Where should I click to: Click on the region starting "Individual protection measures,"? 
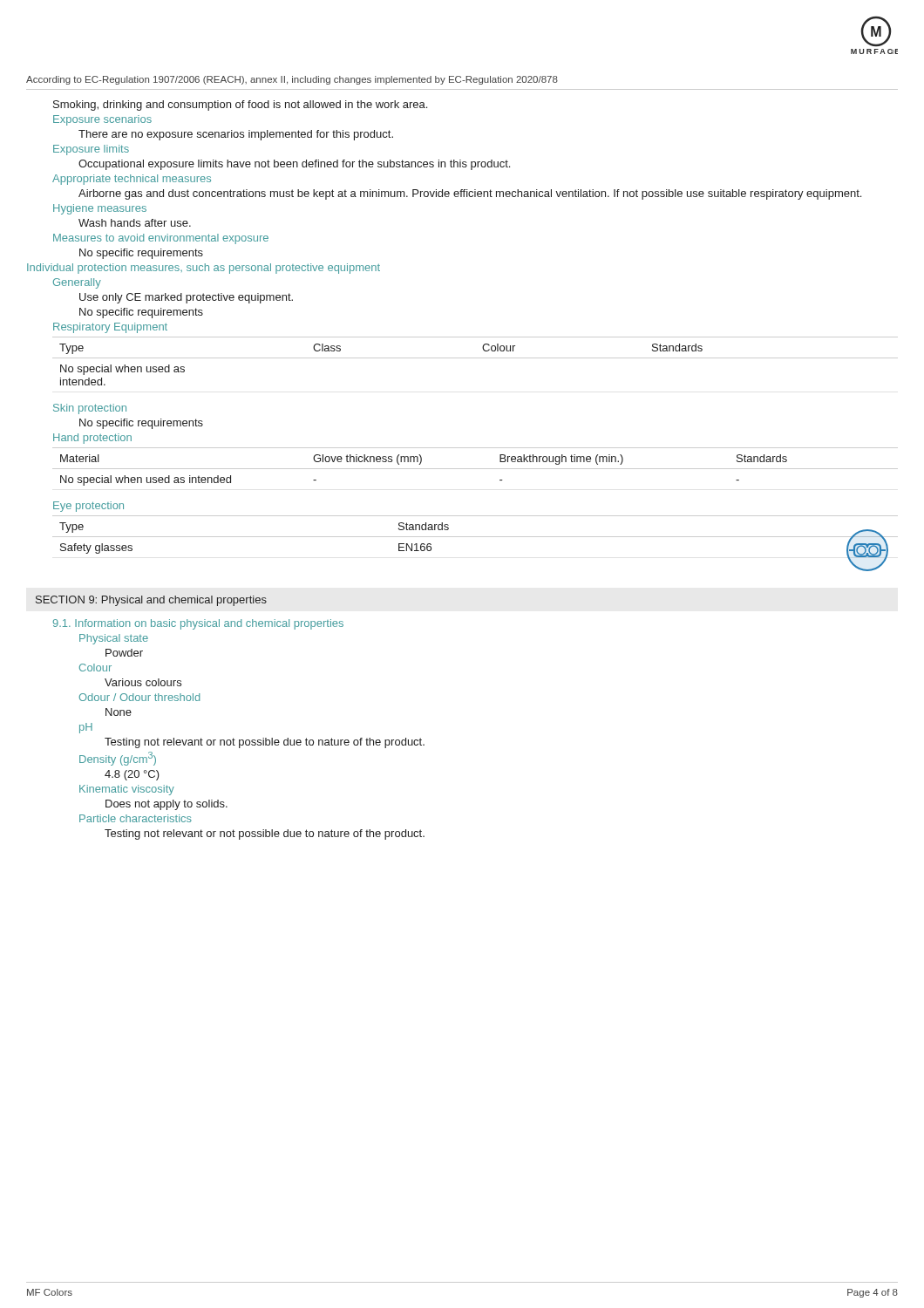[x=204, y=269]
